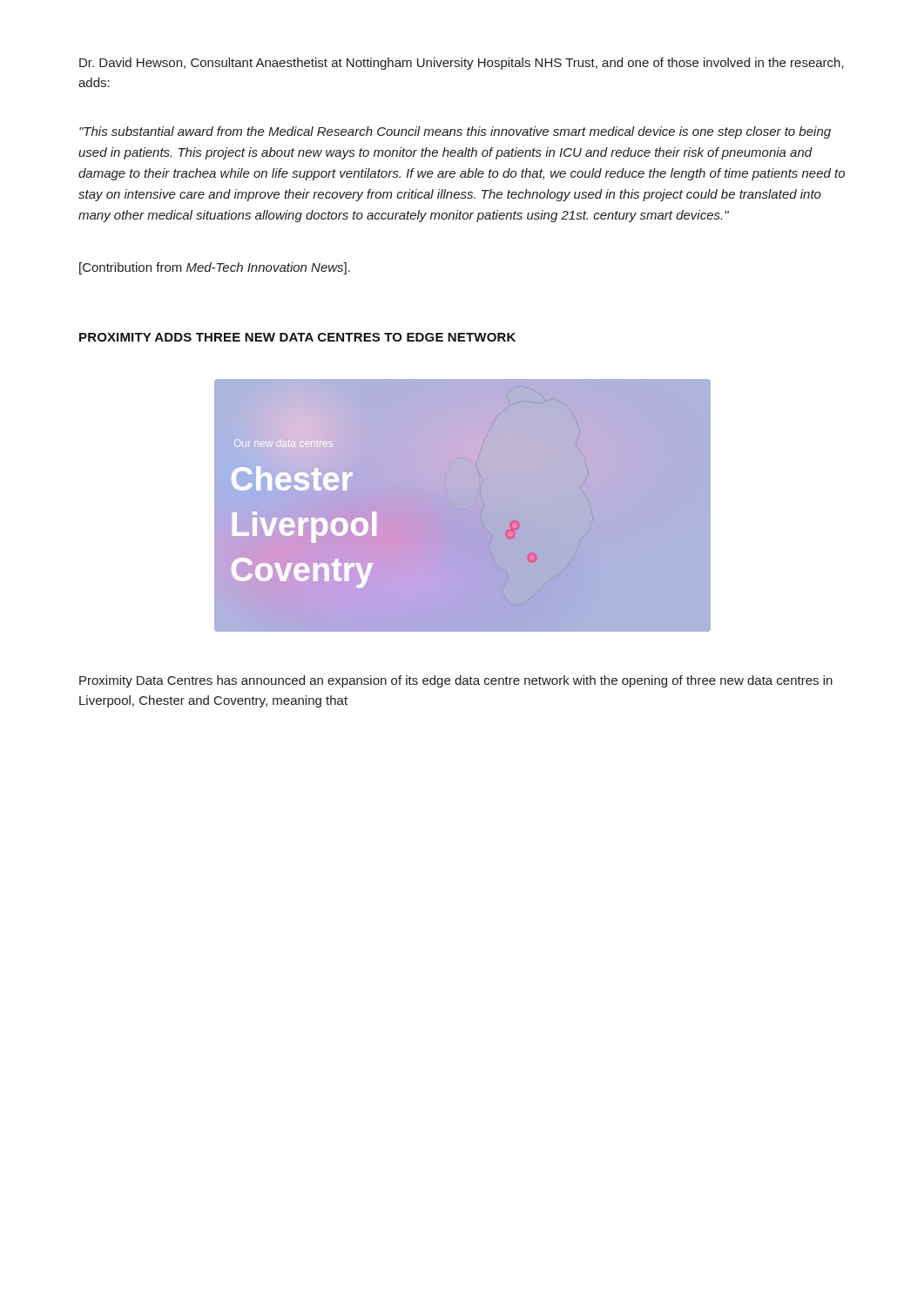Find the illustration
924x1307 pixels.
coord(462,505)
